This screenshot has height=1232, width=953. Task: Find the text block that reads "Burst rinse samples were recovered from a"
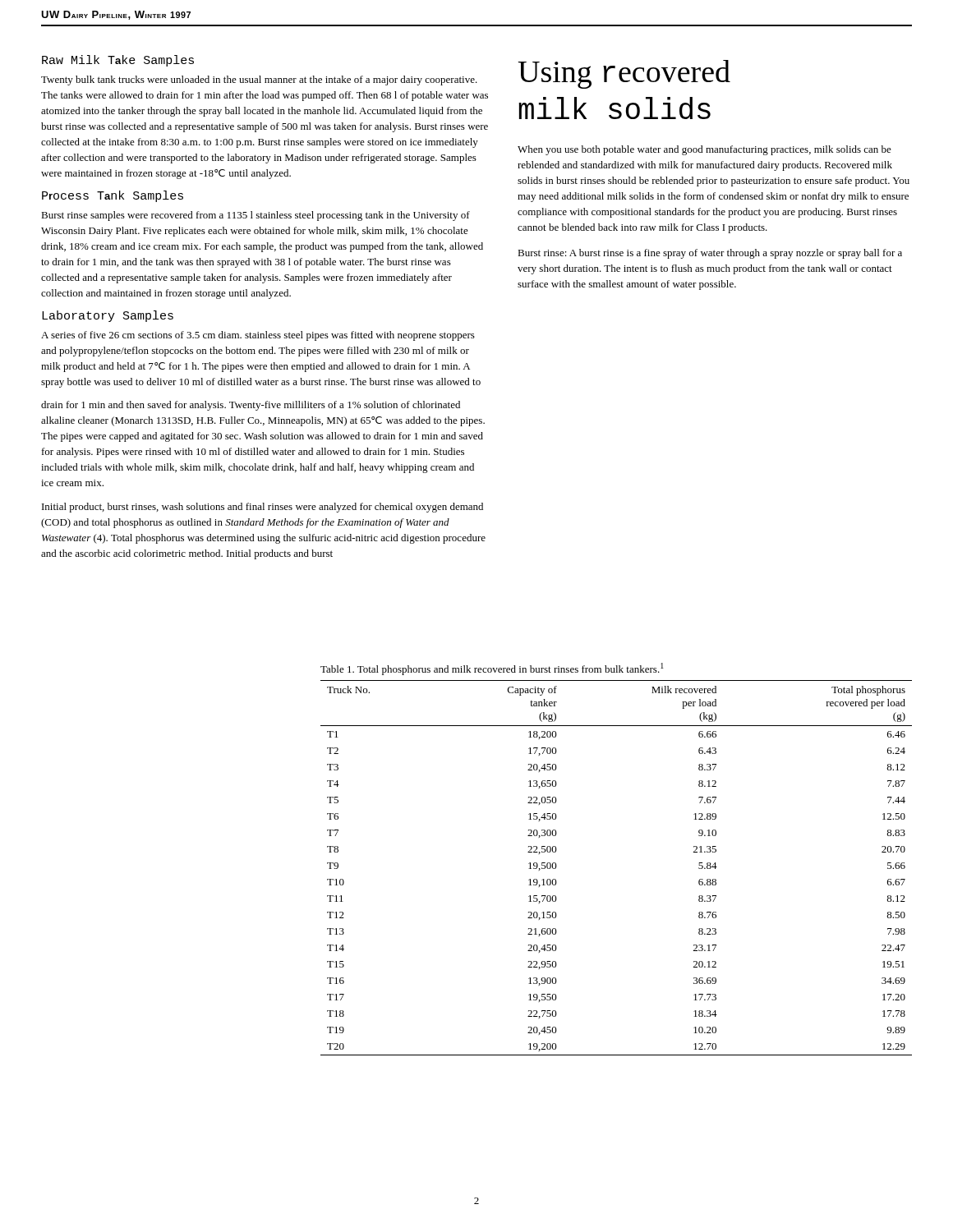pyautogui.click(x=262, y=254)
